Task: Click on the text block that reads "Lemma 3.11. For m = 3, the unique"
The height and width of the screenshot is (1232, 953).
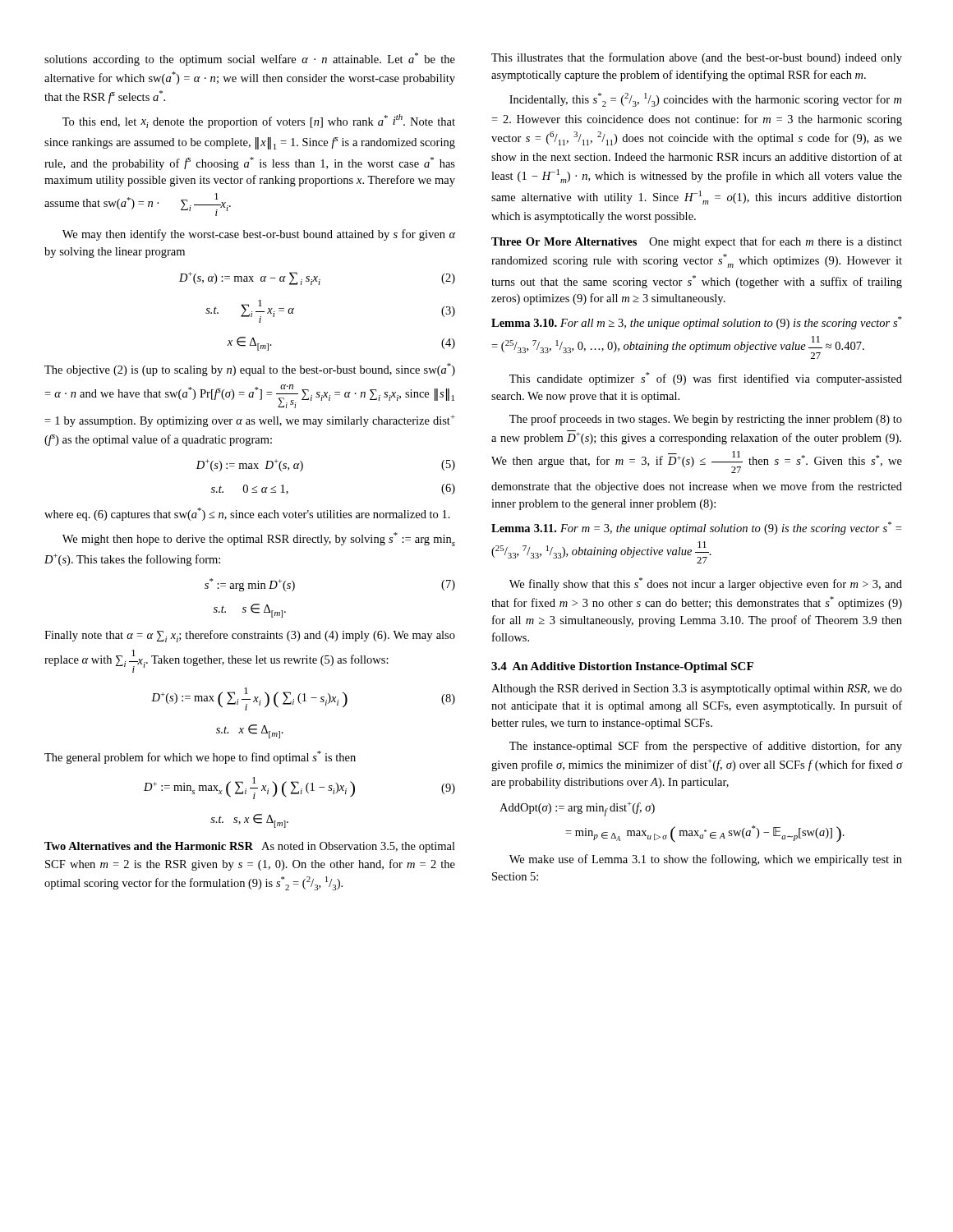Action: click(697, 543)
